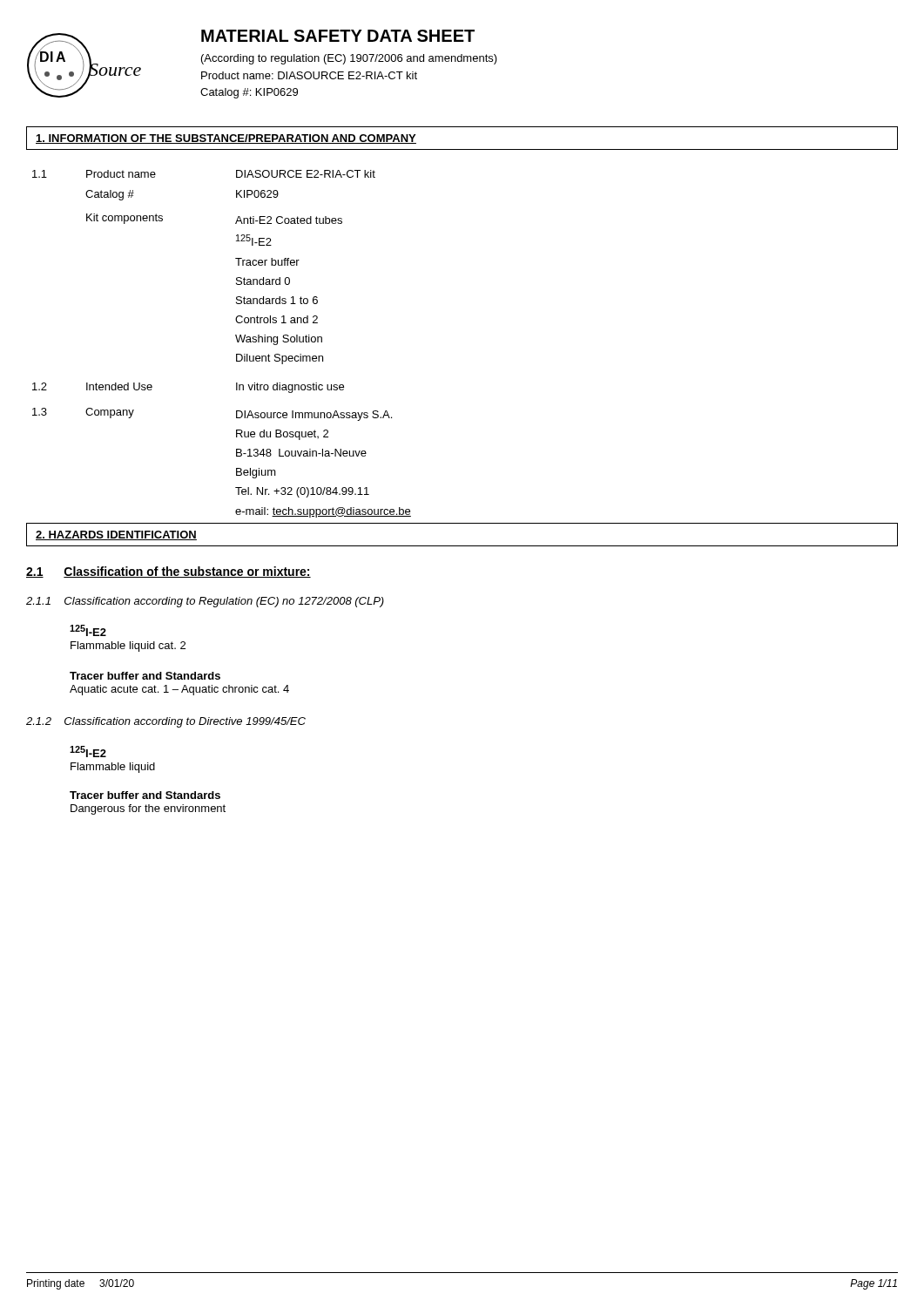Locate the text block that reads "(According to regulation"
Image resolution: width=924 pixels, height=1307 pixels.
349,75
